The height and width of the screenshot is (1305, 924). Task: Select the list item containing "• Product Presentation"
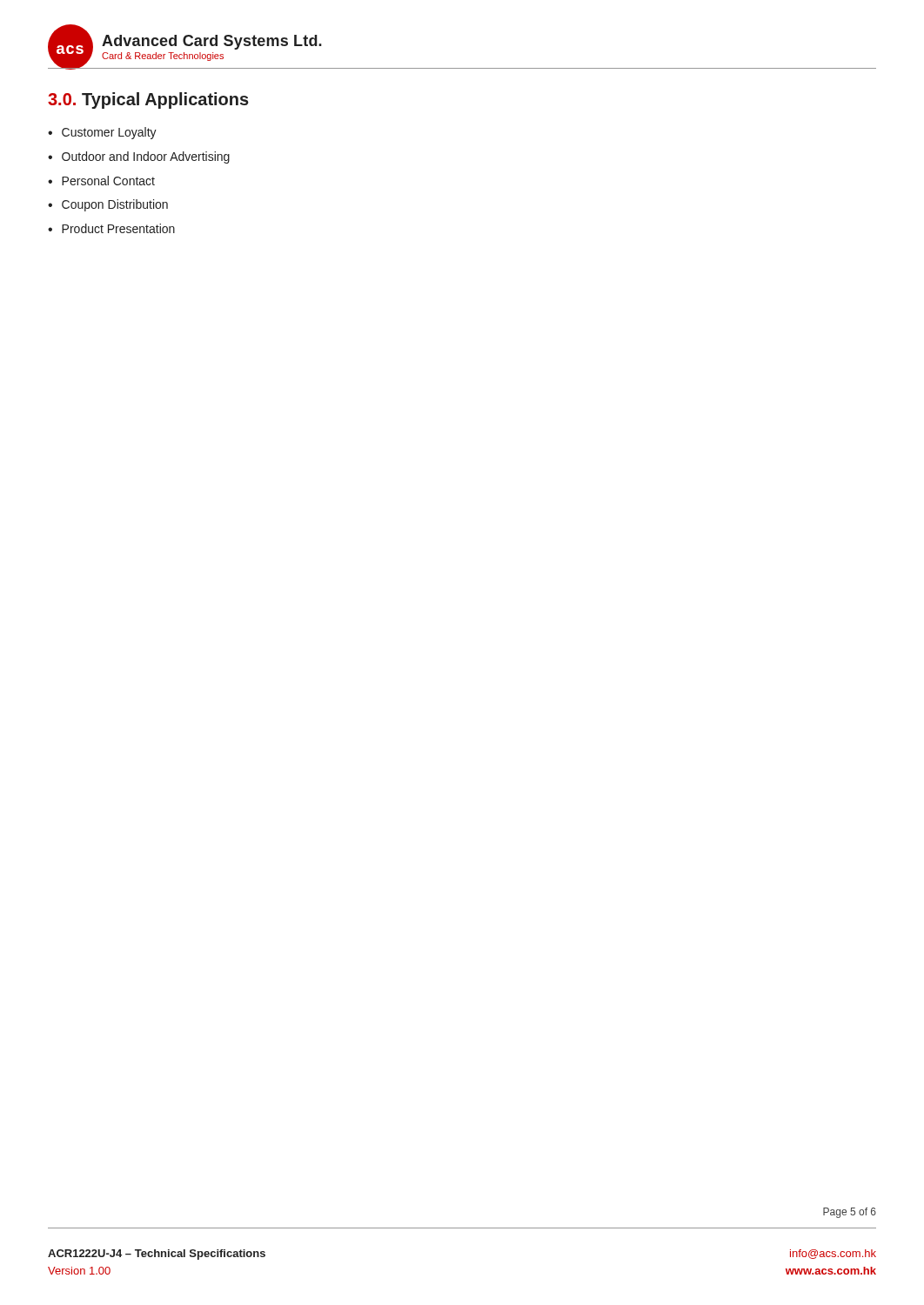click(112, 230)
